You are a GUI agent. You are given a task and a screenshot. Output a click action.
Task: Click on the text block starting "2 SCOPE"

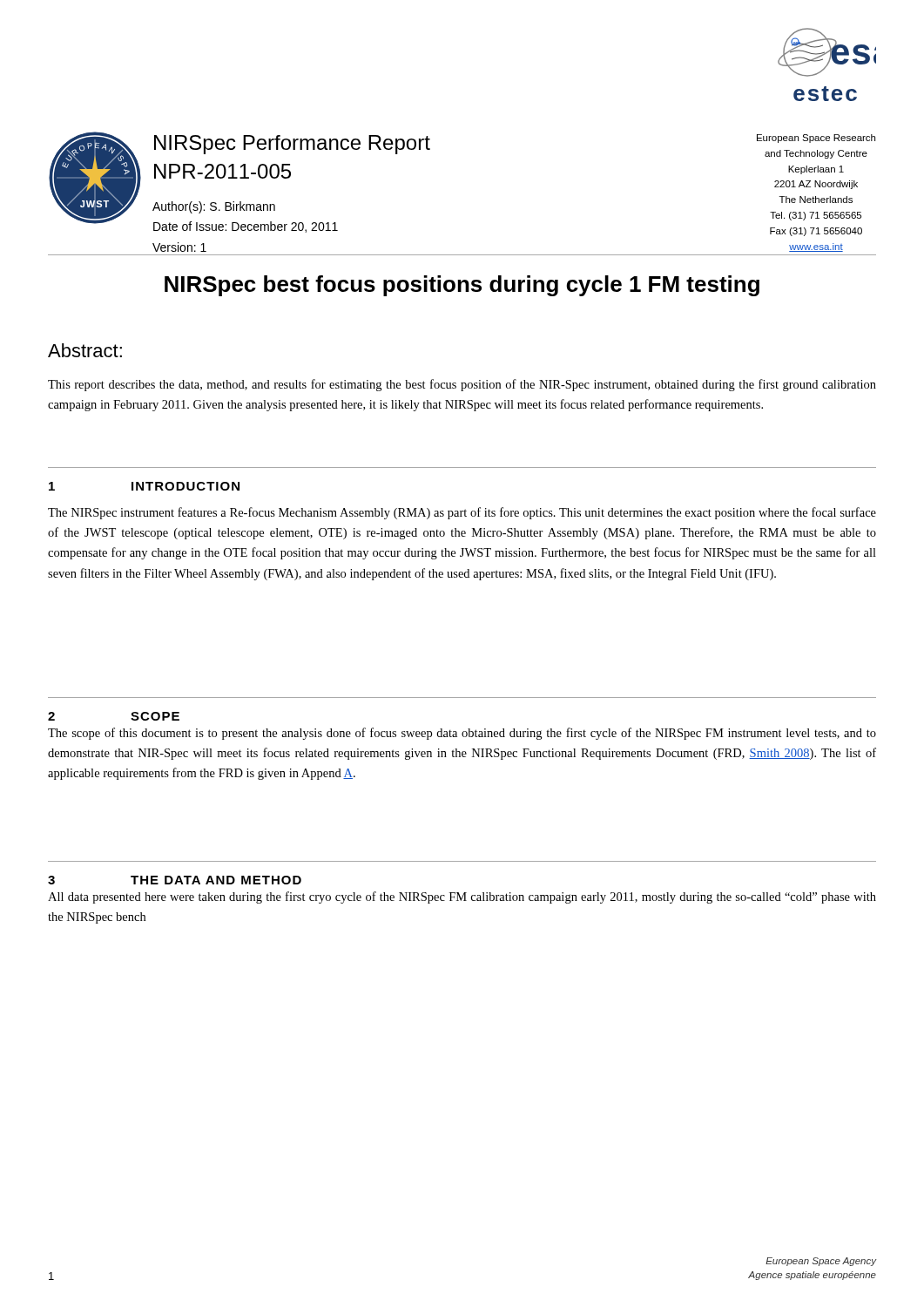pos(114,716)
